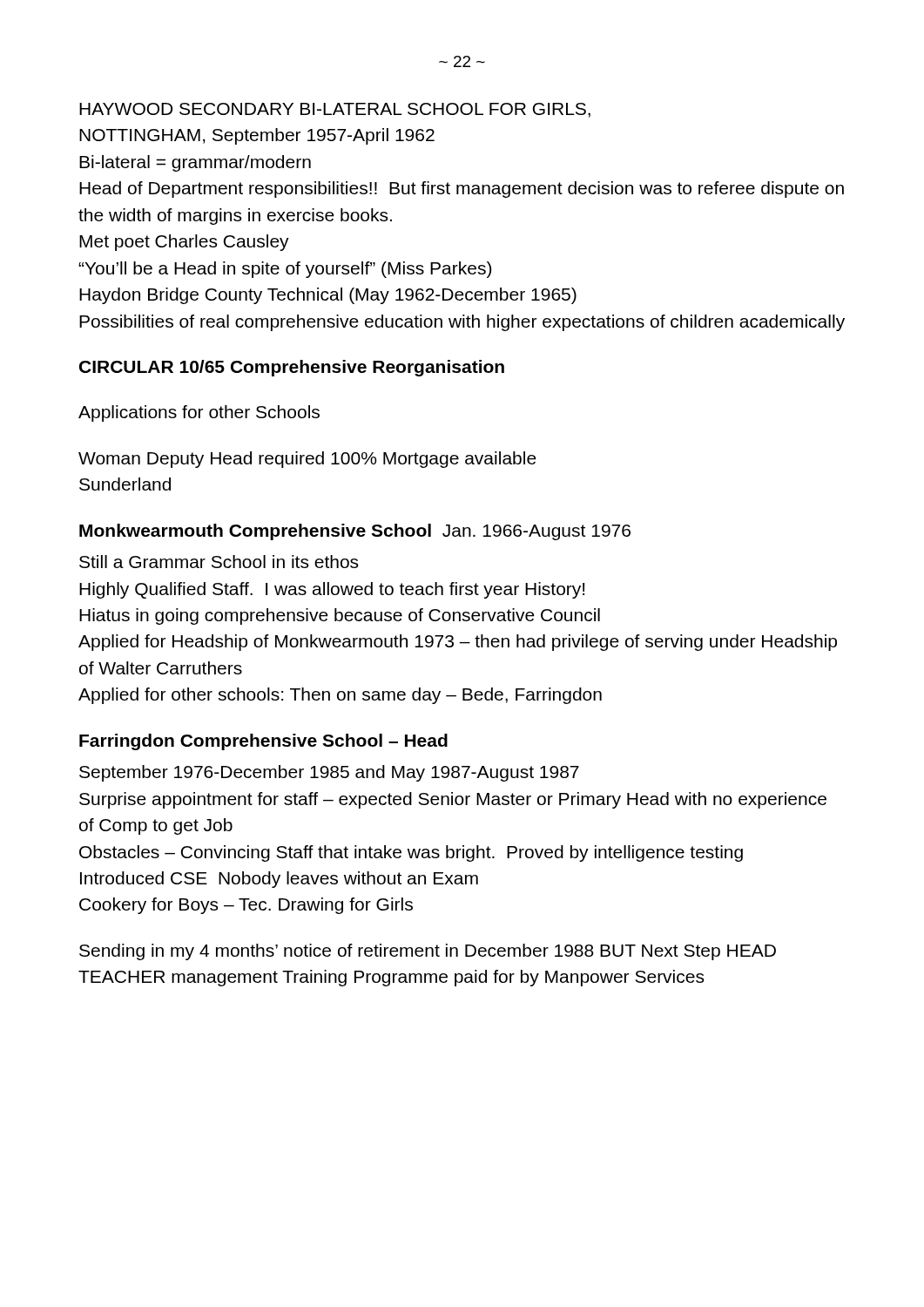Image resolution: width=924 pixels, height=1307 pixels.
Task: Point to the text block starting "September 1976-December 1985 and May"
Action: pyautogui.click(x=453, y=838)
